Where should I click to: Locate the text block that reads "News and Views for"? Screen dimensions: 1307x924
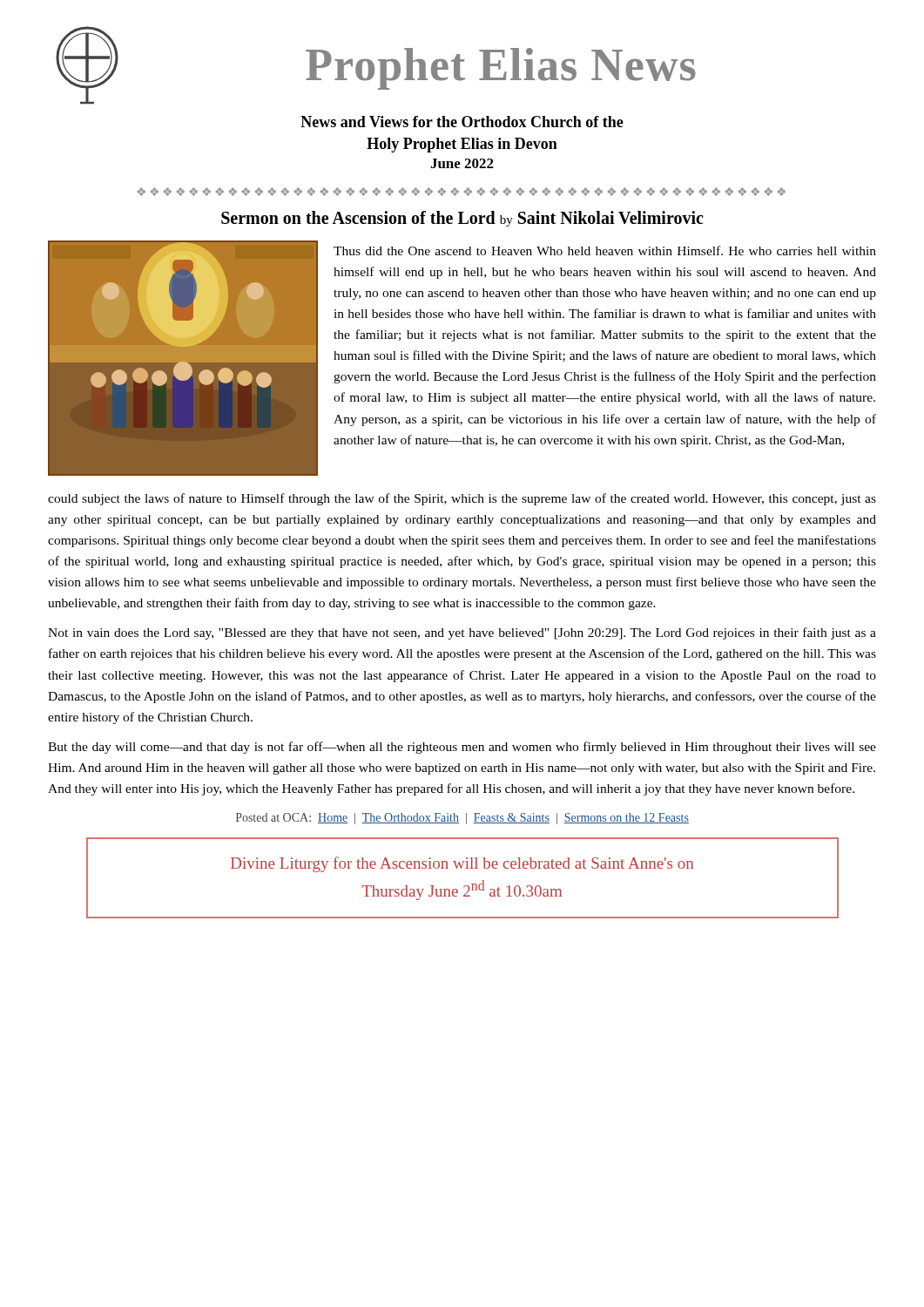point(462,142)
